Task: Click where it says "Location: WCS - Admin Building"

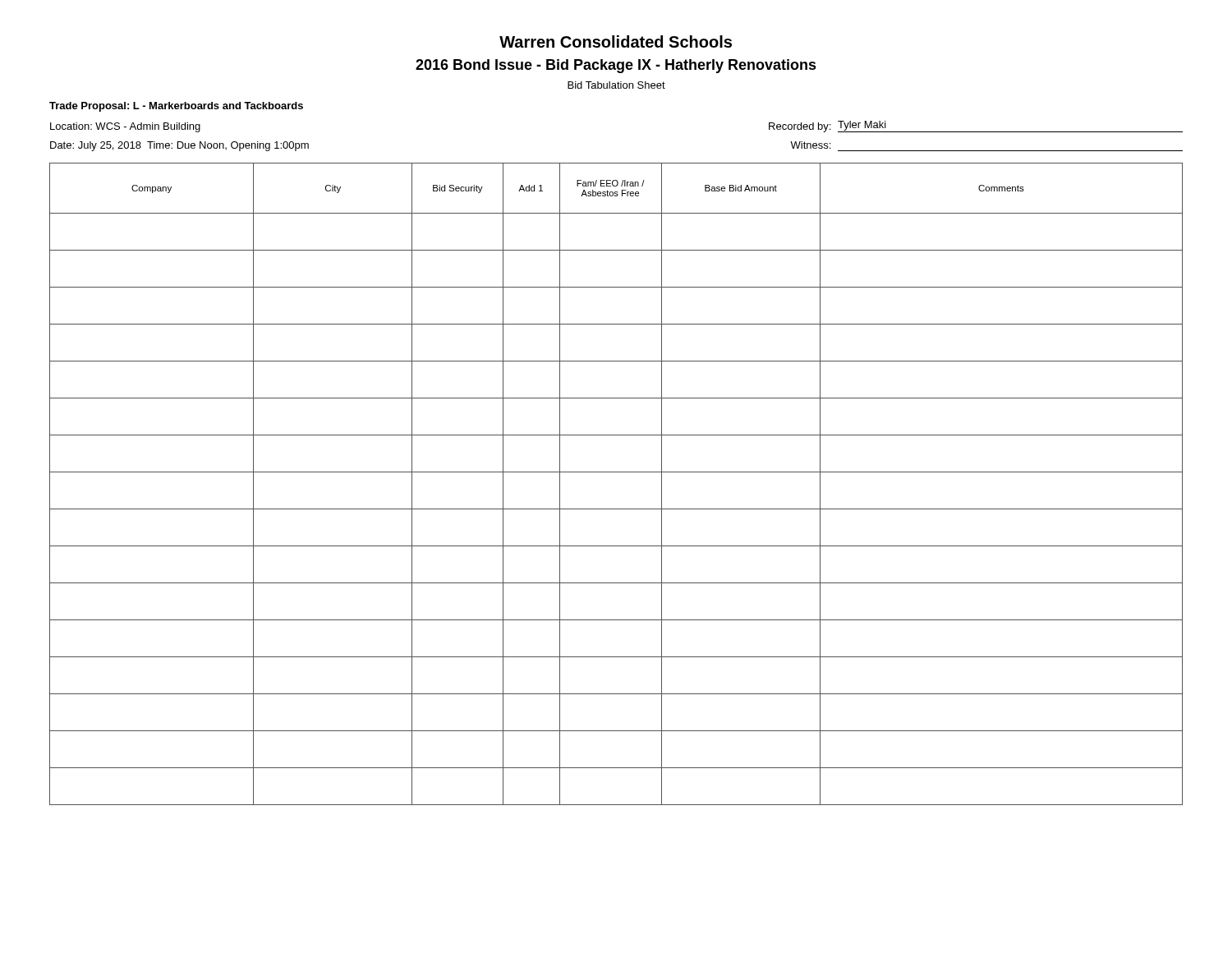Action: point(125,126)
